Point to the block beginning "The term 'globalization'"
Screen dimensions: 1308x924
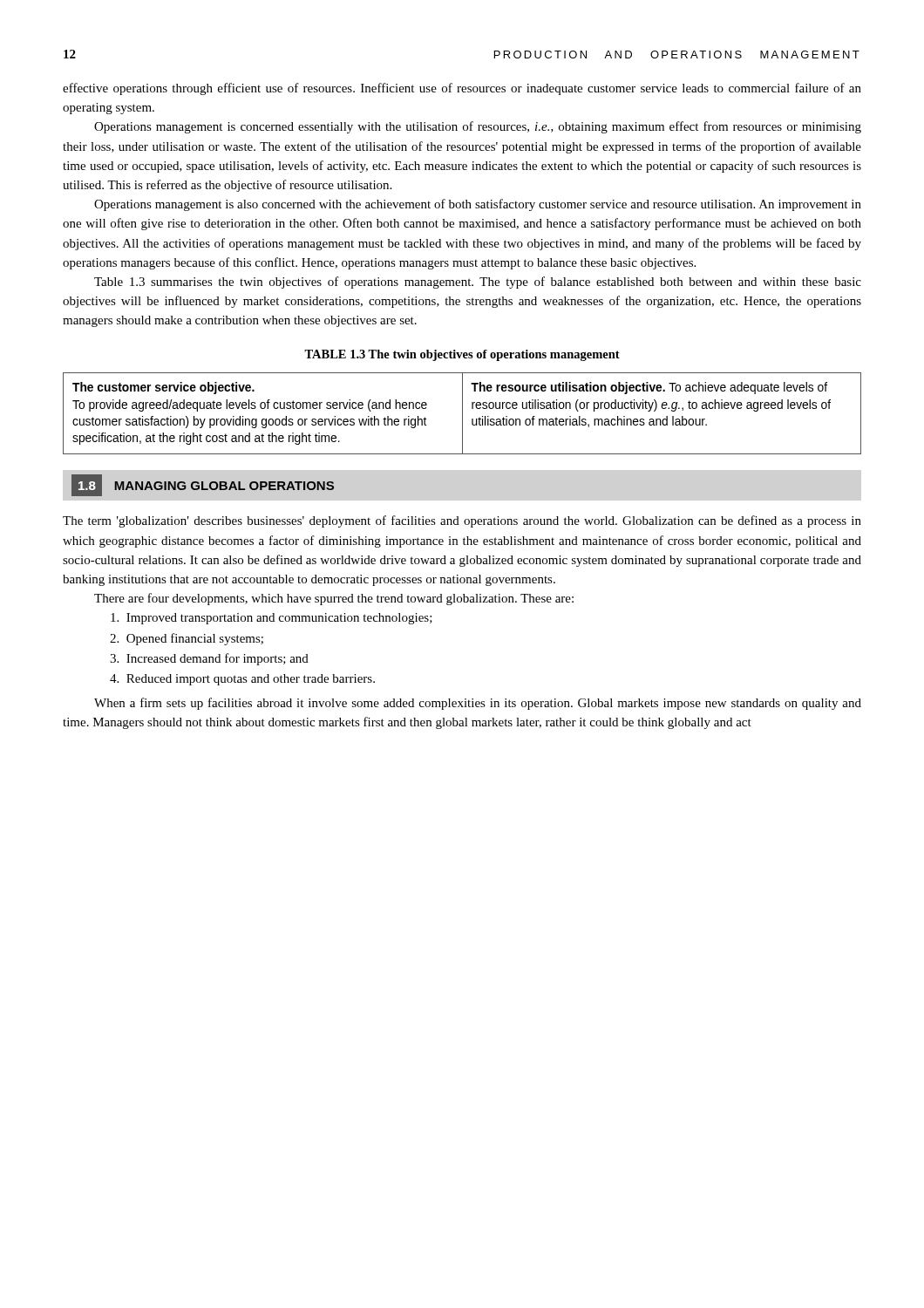click(462, 560)
